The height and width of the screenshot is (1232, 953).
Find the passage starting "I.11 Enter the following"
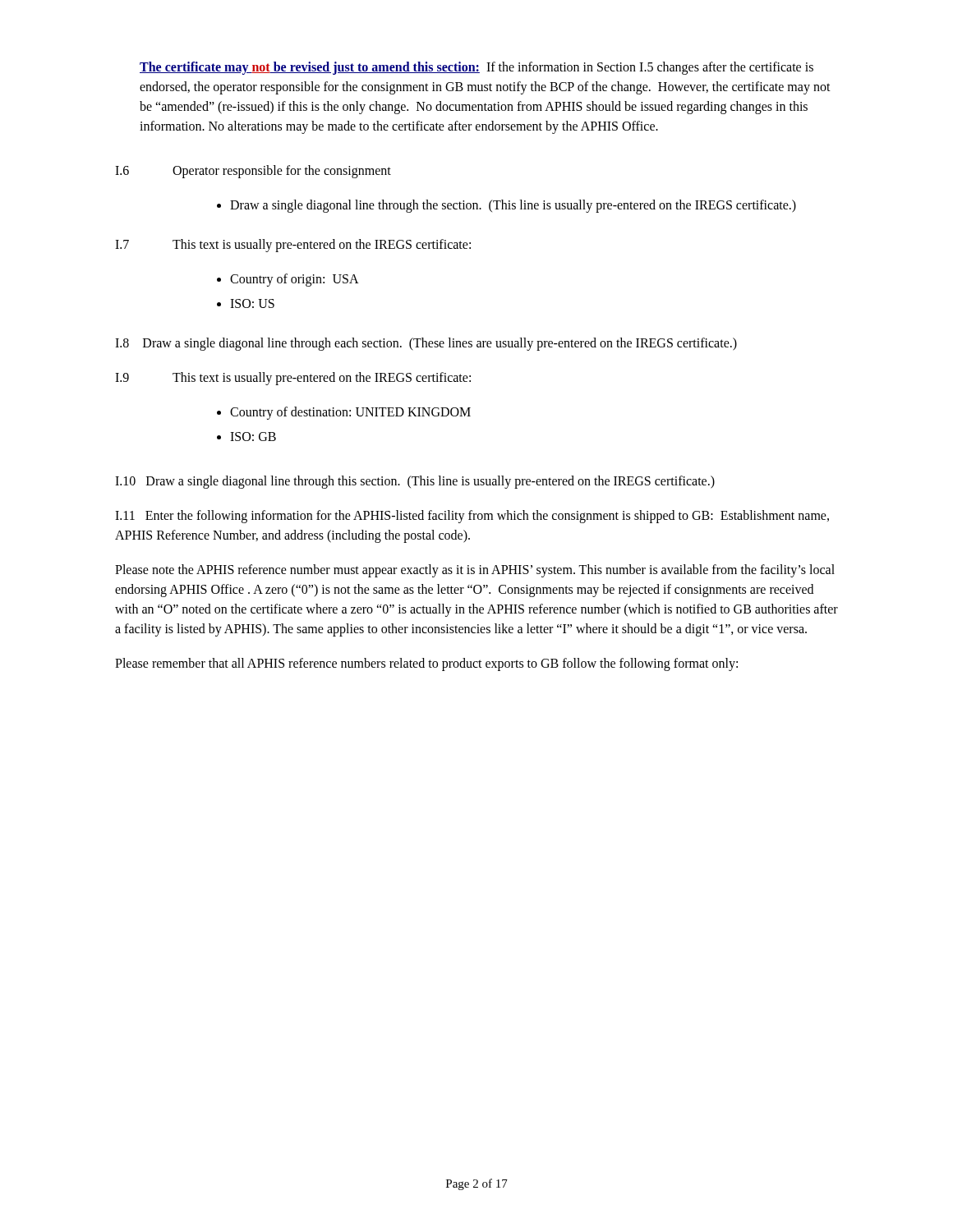472,525
